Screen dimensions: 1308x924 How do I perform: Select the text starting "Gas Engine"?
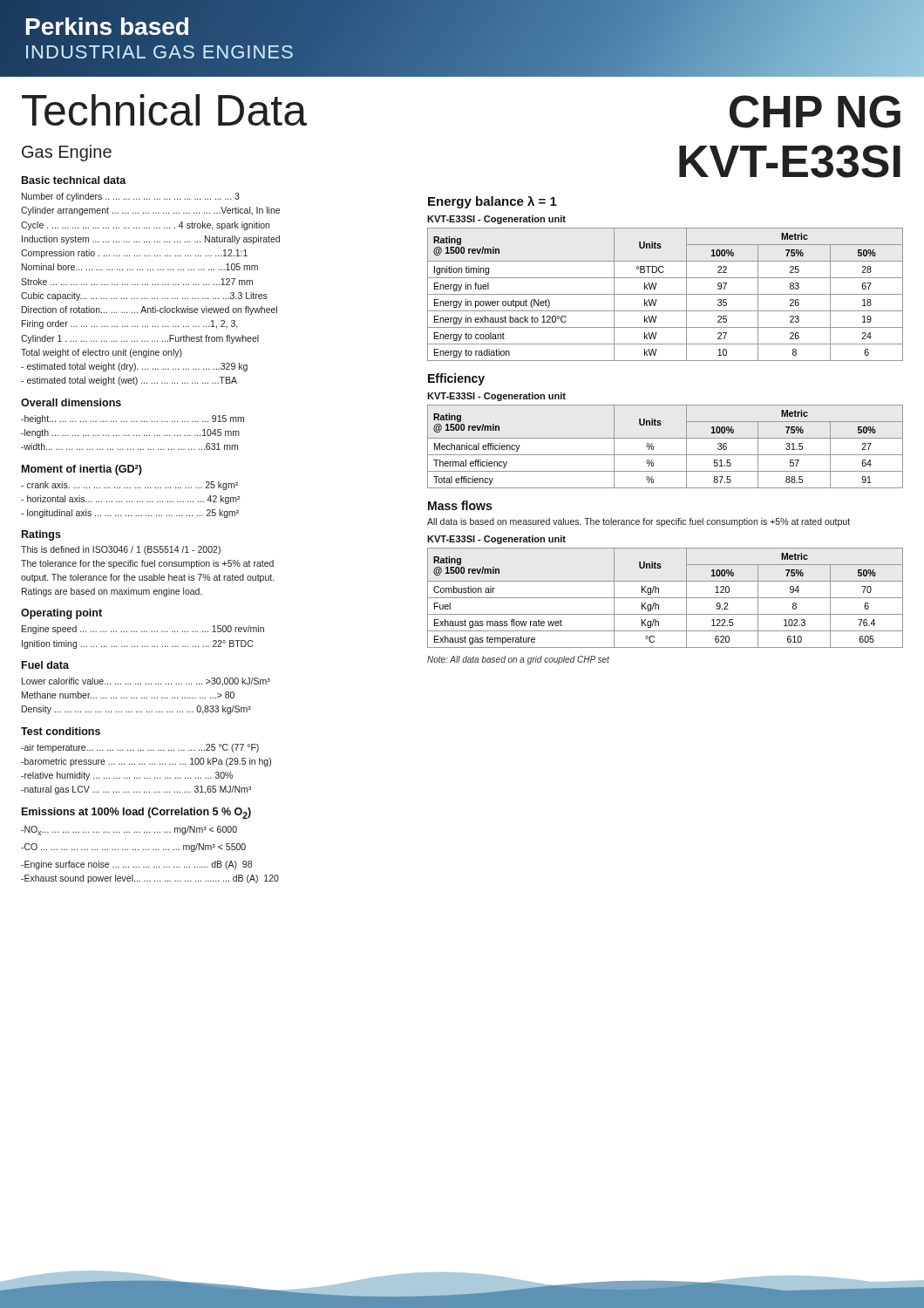(66, 152)
